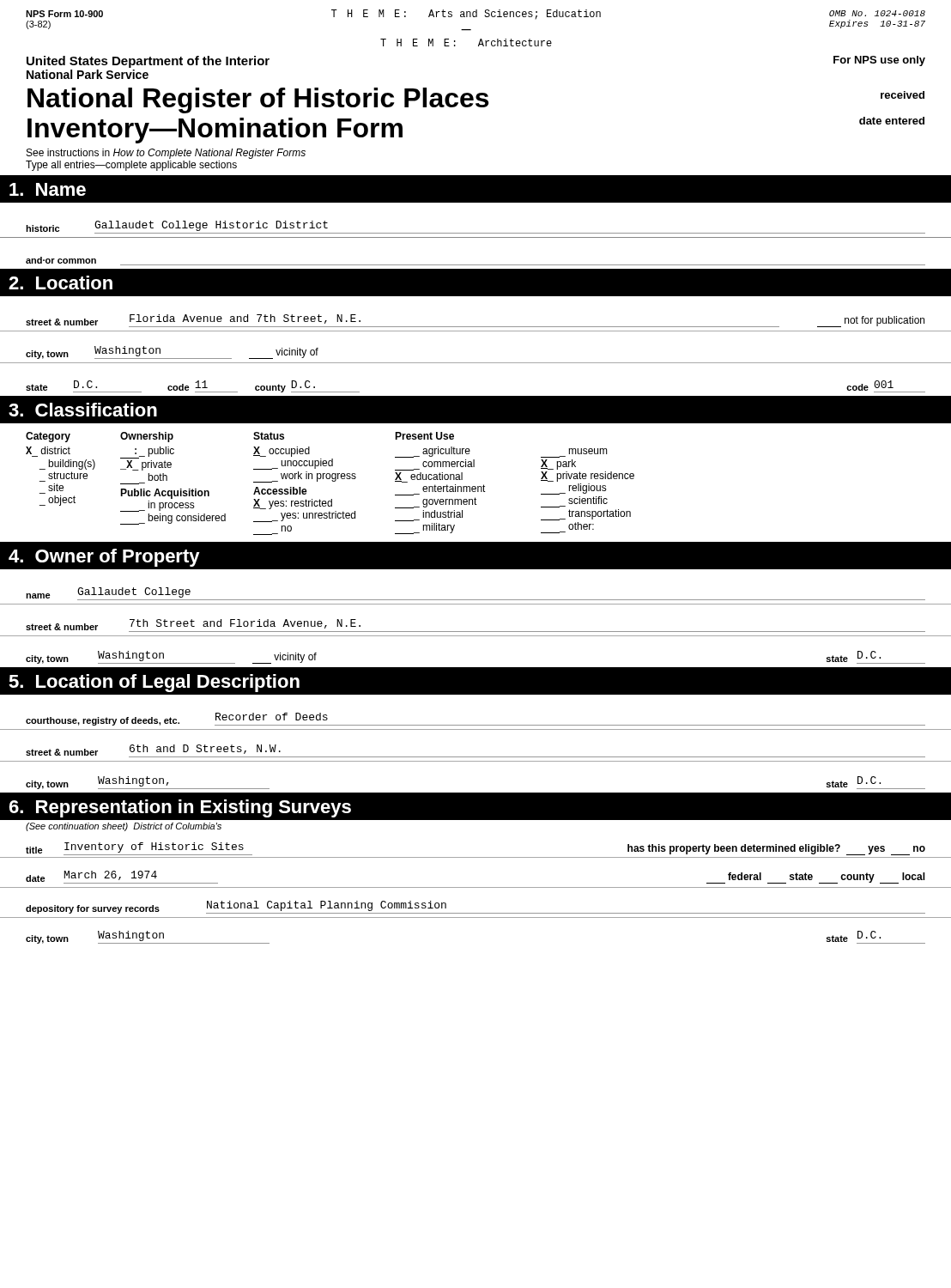Locate the element starting "city, town Washington, state"
The height and width of the screenshot is (1288, 951).
(476, 782)
